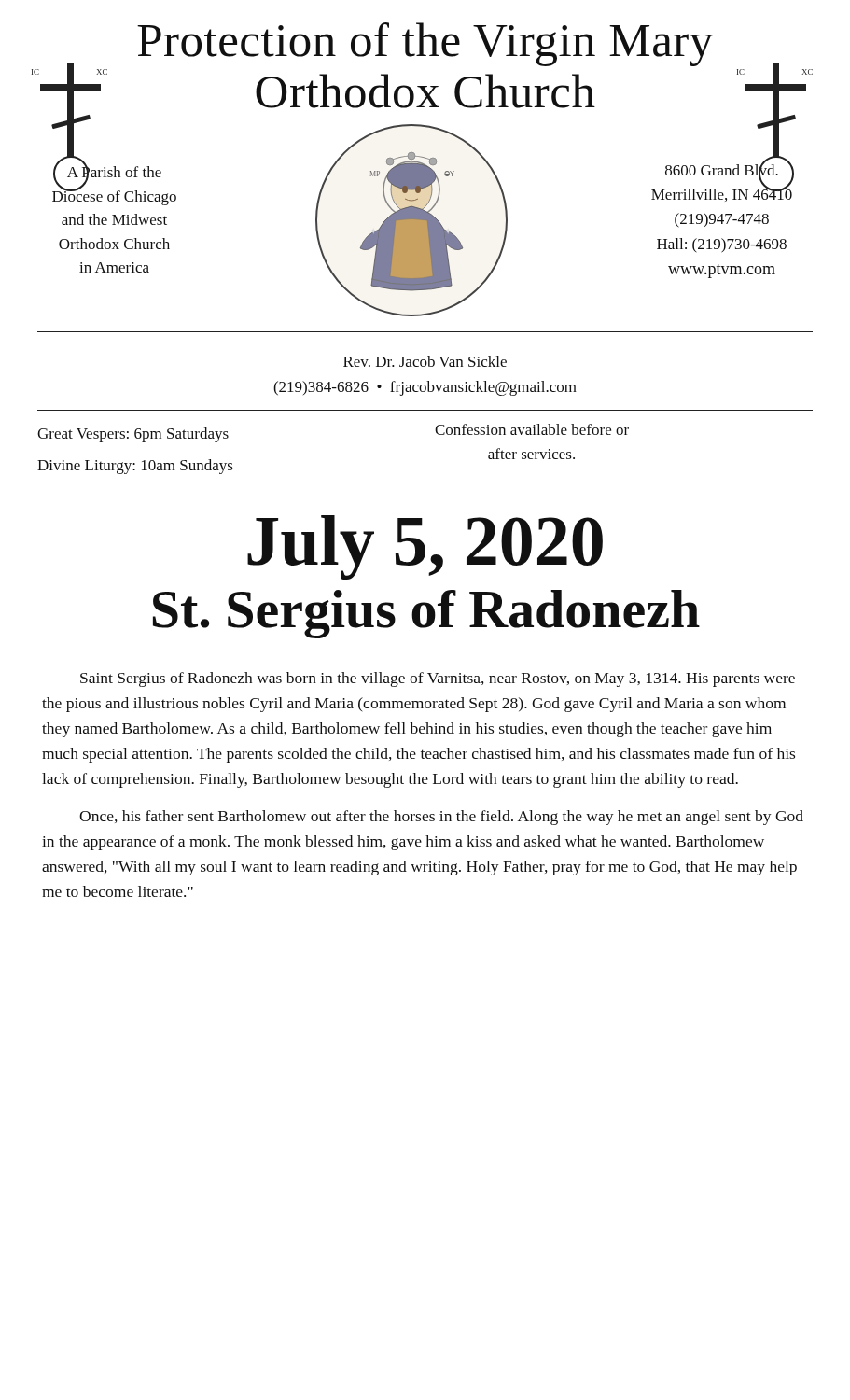Viewport: 850px width, 1400px height.
Task: Find the title that says "July 5, 2020"
Action: (x=425, y=570)
